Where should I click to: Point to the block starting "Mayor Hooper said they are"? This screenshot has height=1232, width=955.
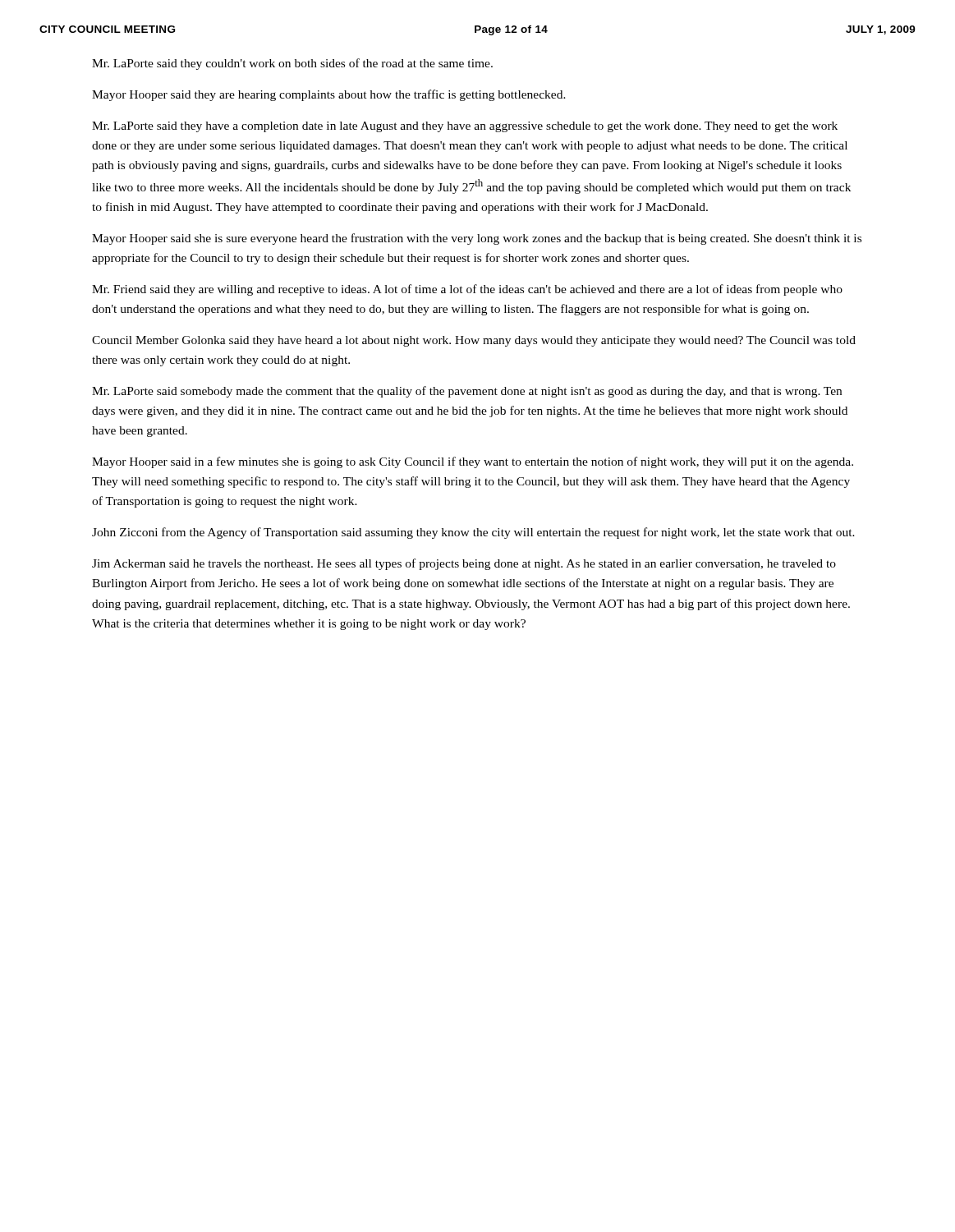329,94
